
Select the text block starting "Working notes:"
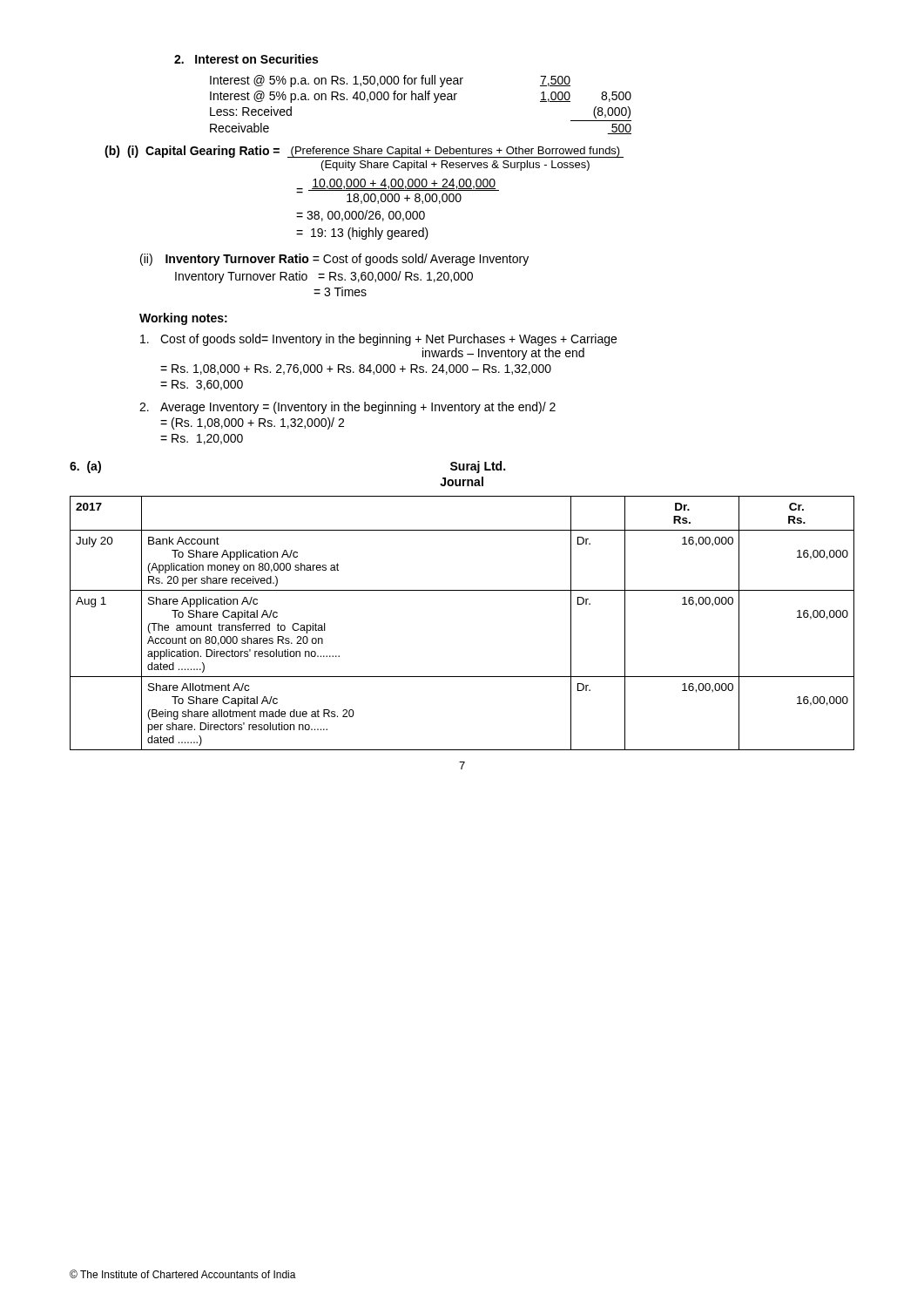(x=184, y=318)
